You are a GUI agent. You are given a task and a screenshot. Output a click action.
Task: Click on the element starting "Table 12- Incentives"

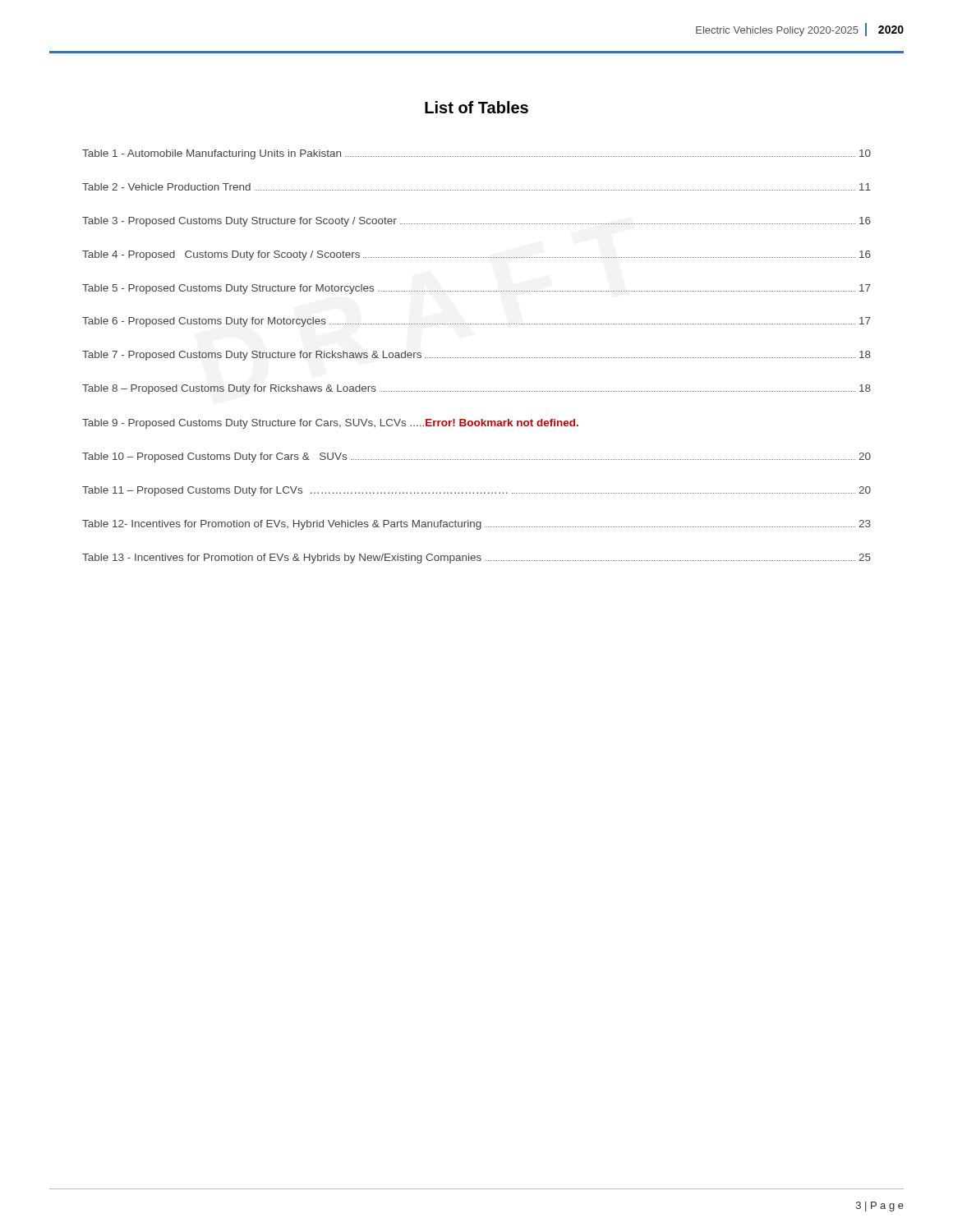tap(476, 524)
